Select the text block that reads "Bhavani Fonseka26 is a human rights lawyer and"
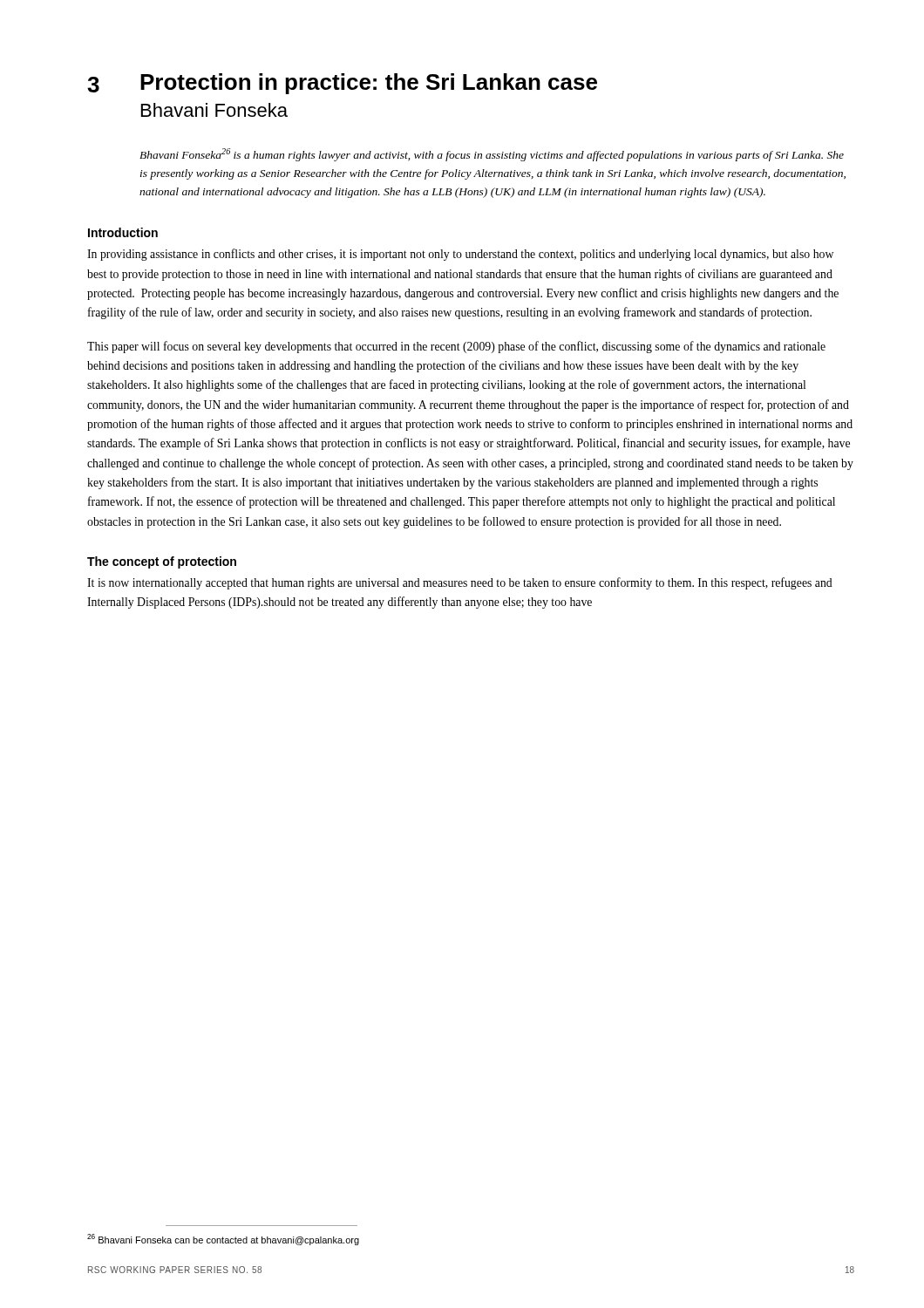The image size is (924, 1308). coord(497,173)
